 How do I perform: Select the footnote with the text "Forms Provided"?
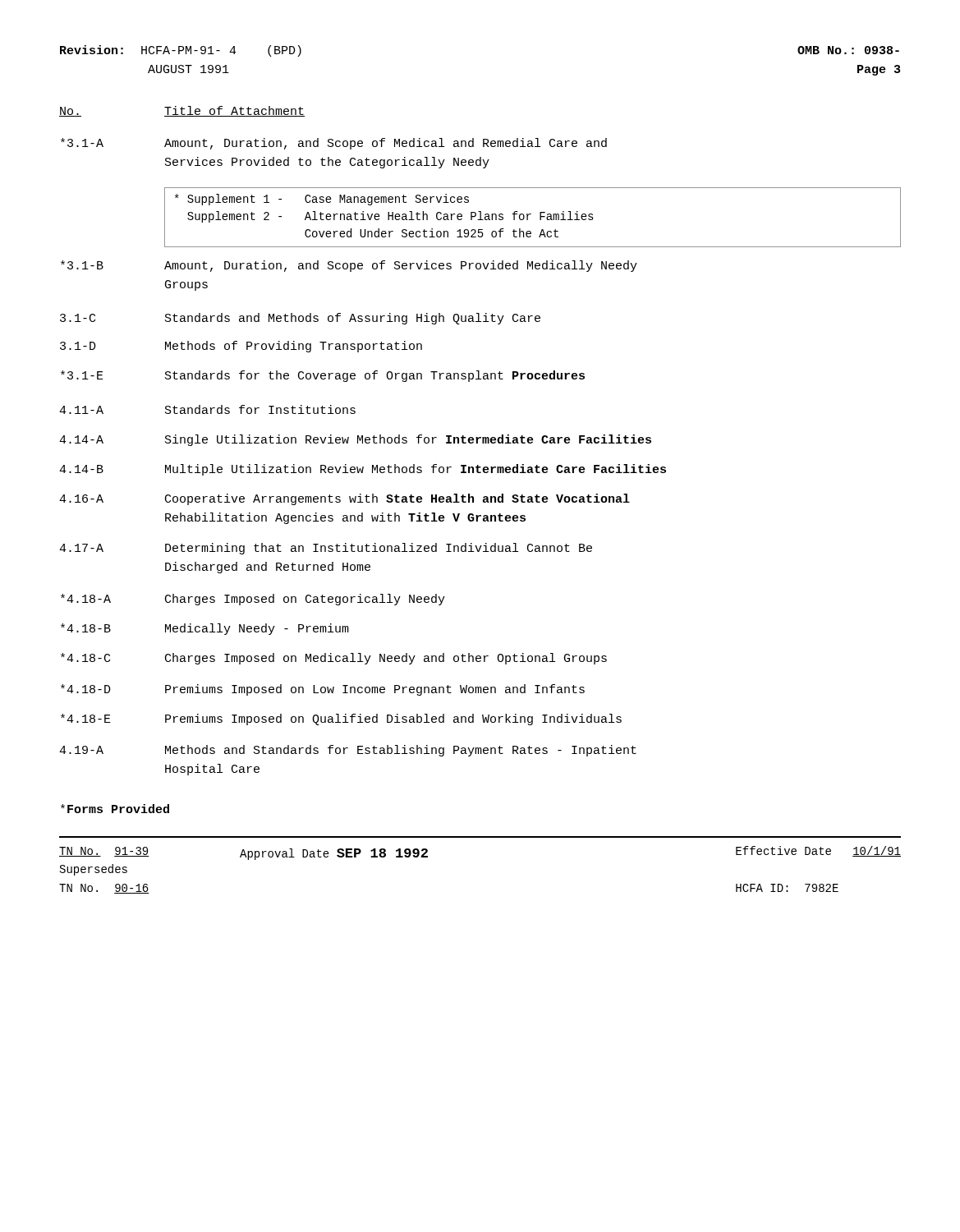pyautogui.click(x=115, y=810)
